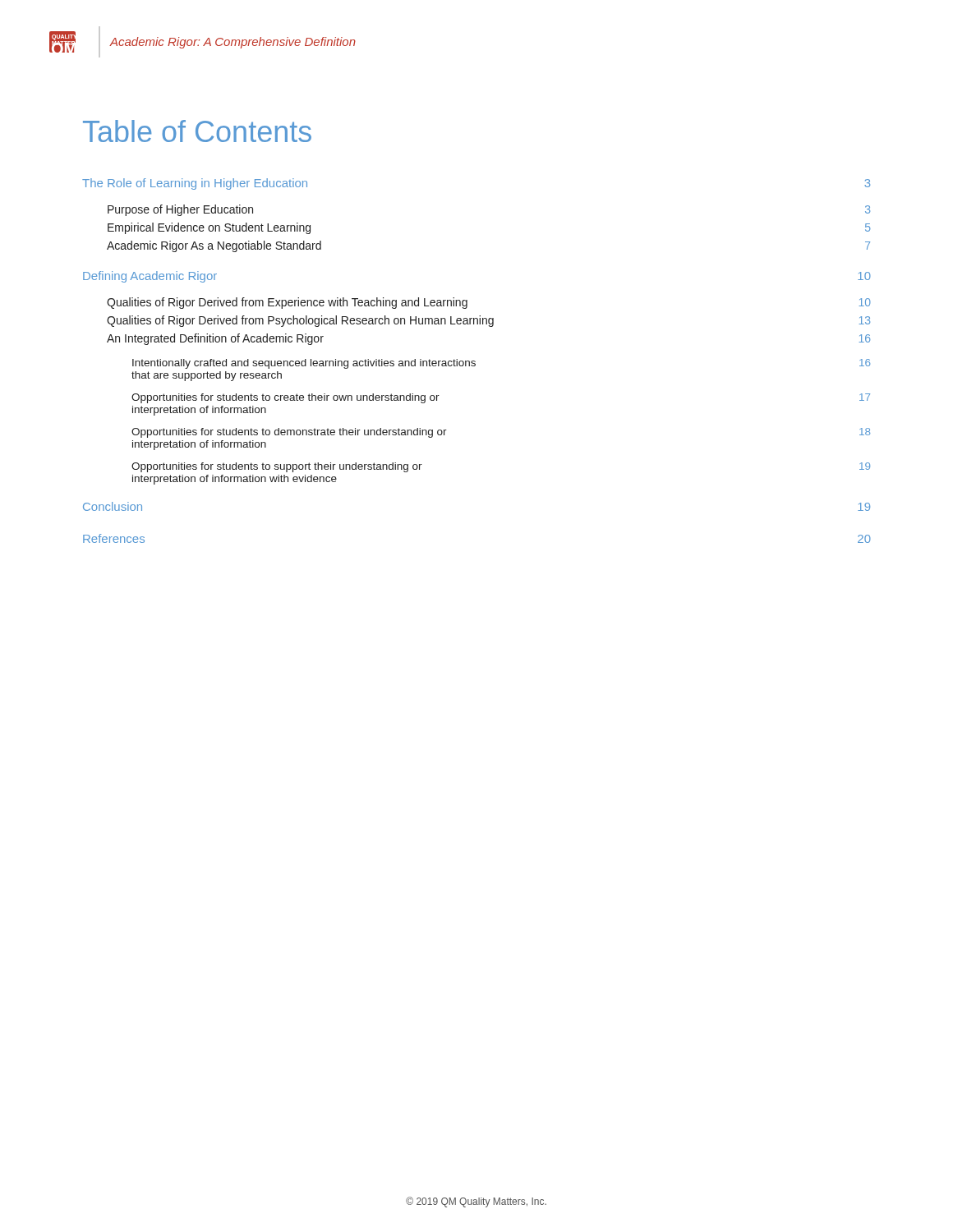
Task: Find the list item with the text "Defining Academic Rigor 10"
Action: point(148,276)
